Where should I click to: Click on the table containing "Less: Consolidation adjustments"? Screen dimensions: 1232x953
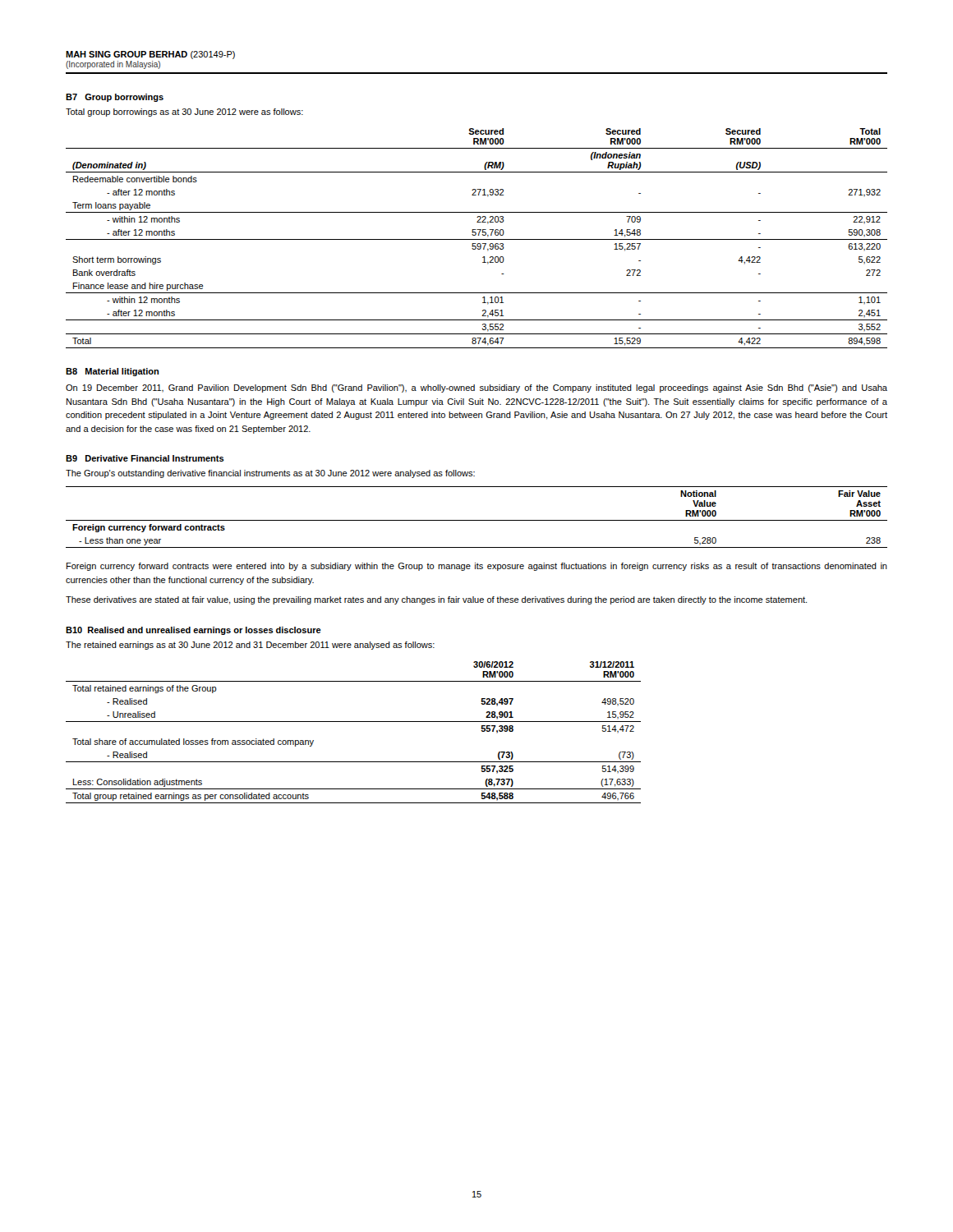476,730
